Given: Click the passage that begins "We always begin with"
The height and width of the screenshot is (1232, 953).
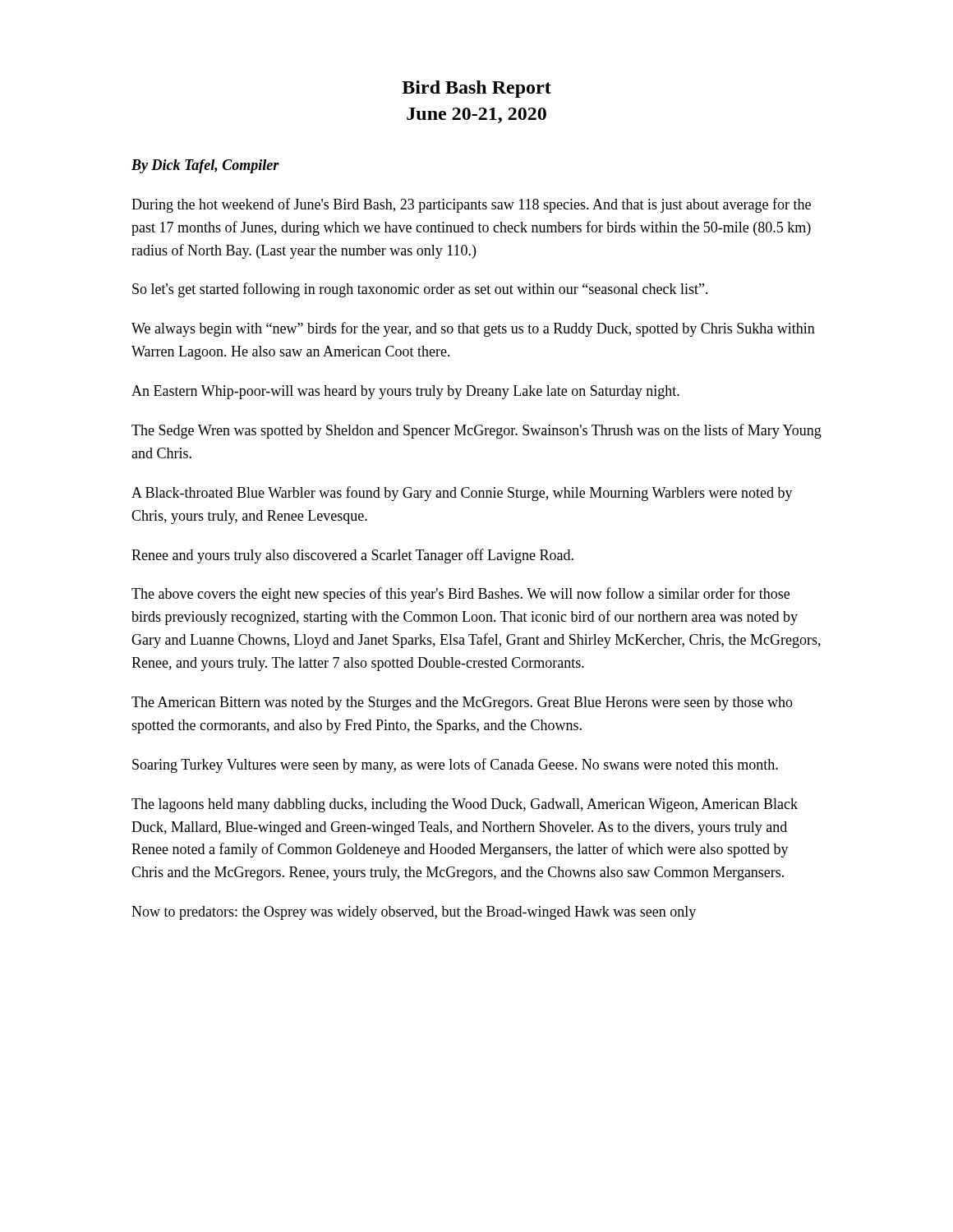Looking at the screenshot, I should coord(476,341).
